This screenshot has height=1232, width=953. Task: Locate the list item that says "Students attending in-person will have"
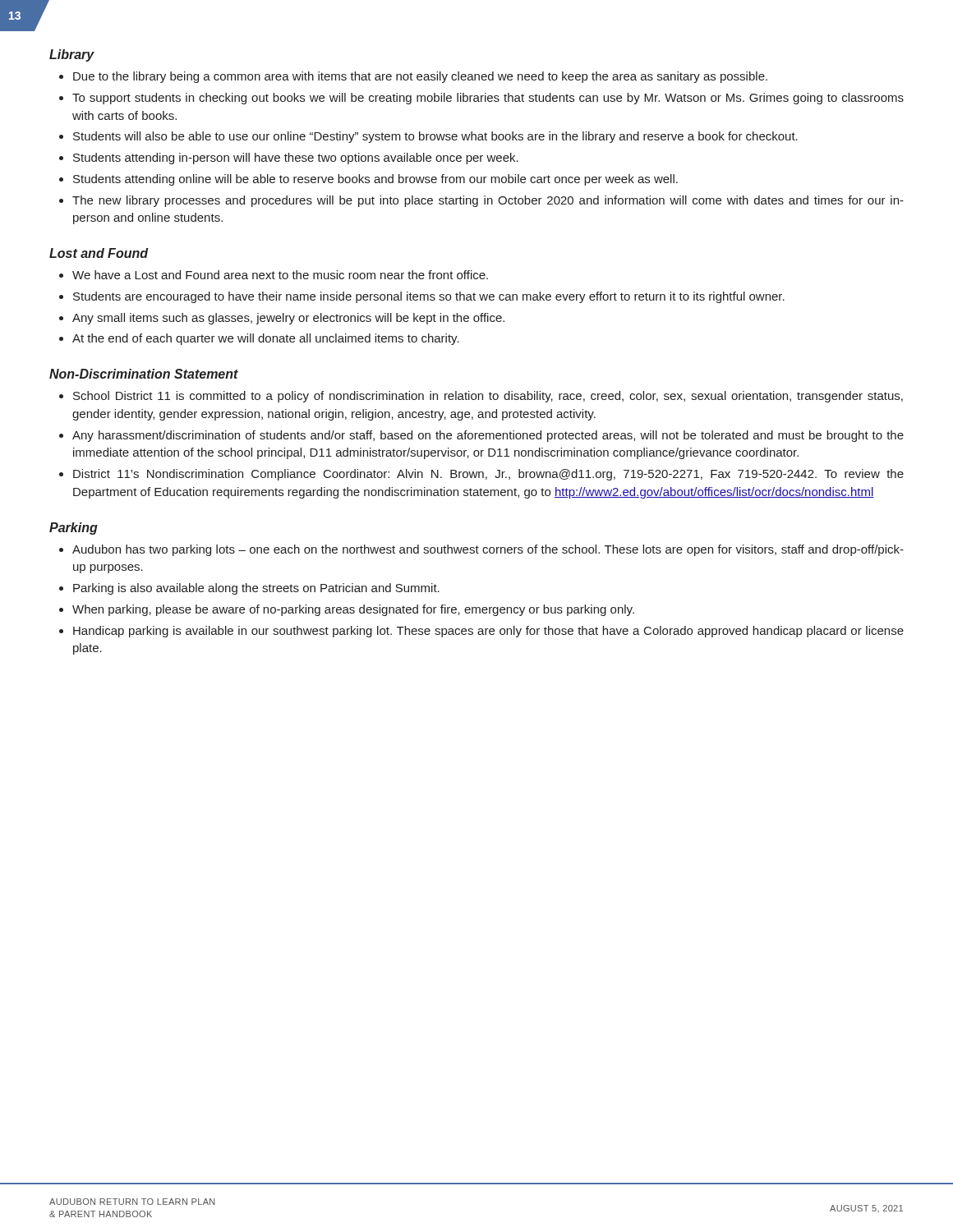(x=476, y=158)
